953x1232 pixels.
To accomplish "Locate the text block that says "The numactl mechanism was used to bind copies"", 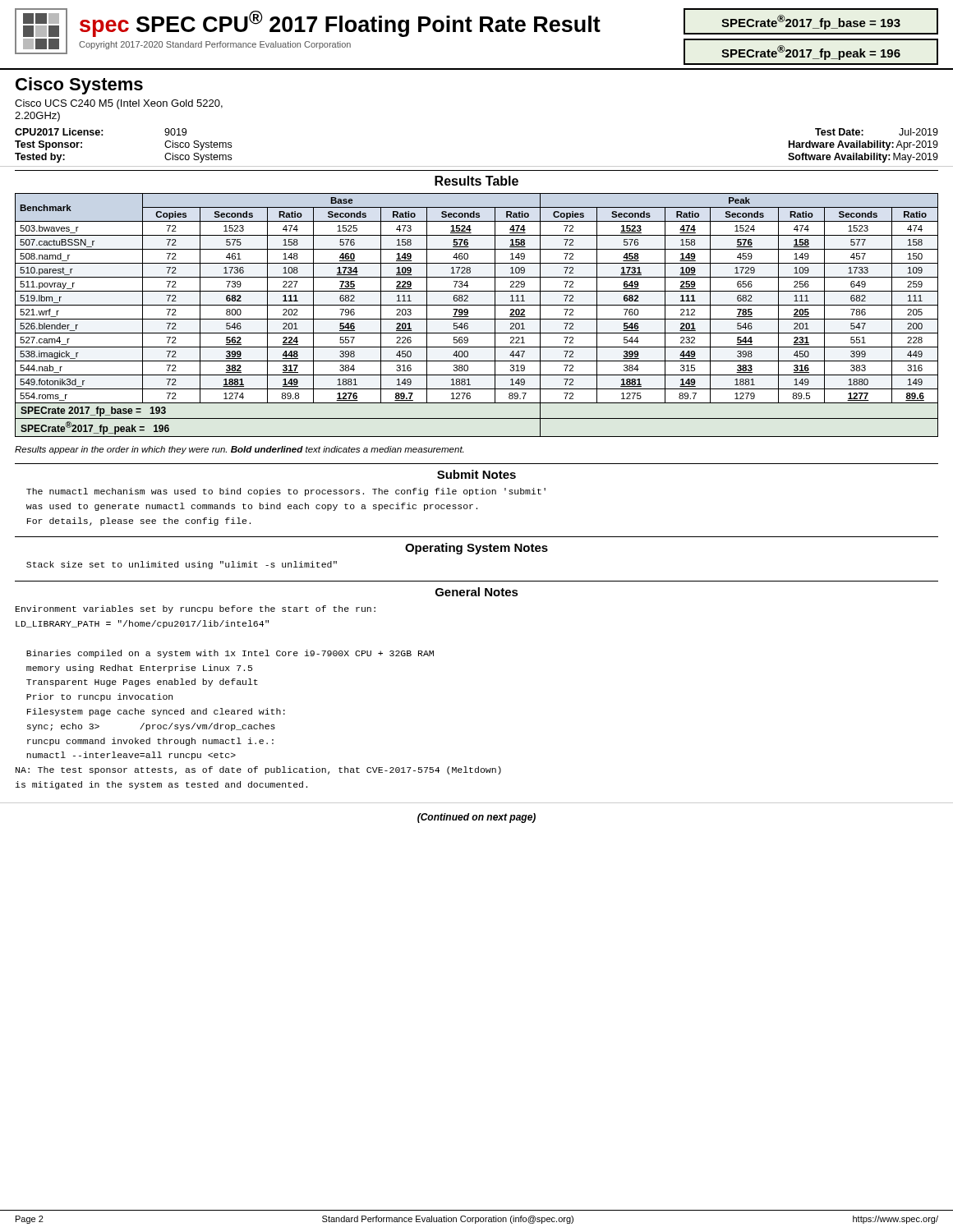I will 281,506.
